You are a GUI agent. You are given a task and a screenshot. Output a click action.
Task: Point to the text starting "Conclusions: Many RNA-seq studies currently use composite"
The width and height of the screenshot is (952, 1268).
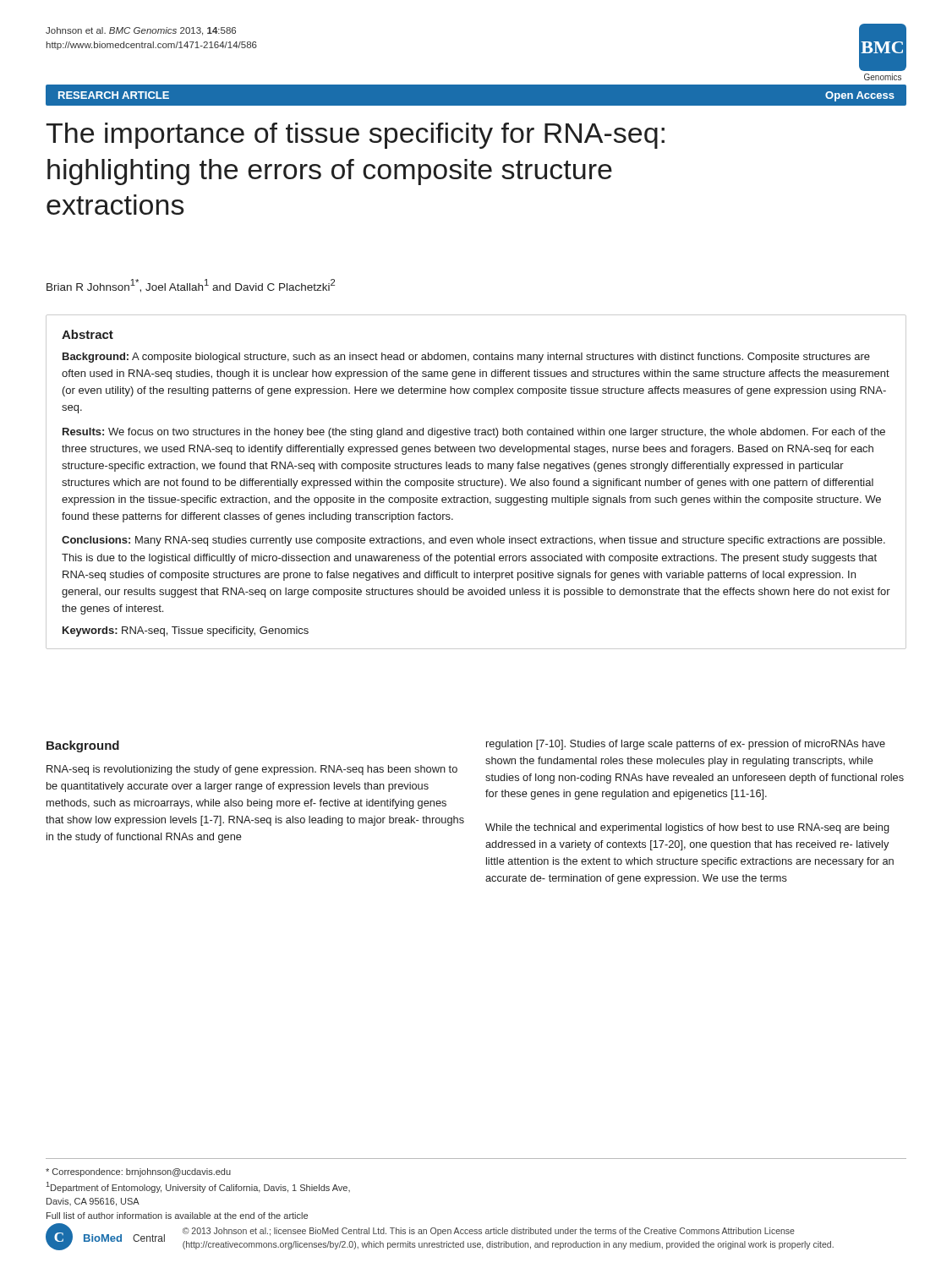(476, 574)
